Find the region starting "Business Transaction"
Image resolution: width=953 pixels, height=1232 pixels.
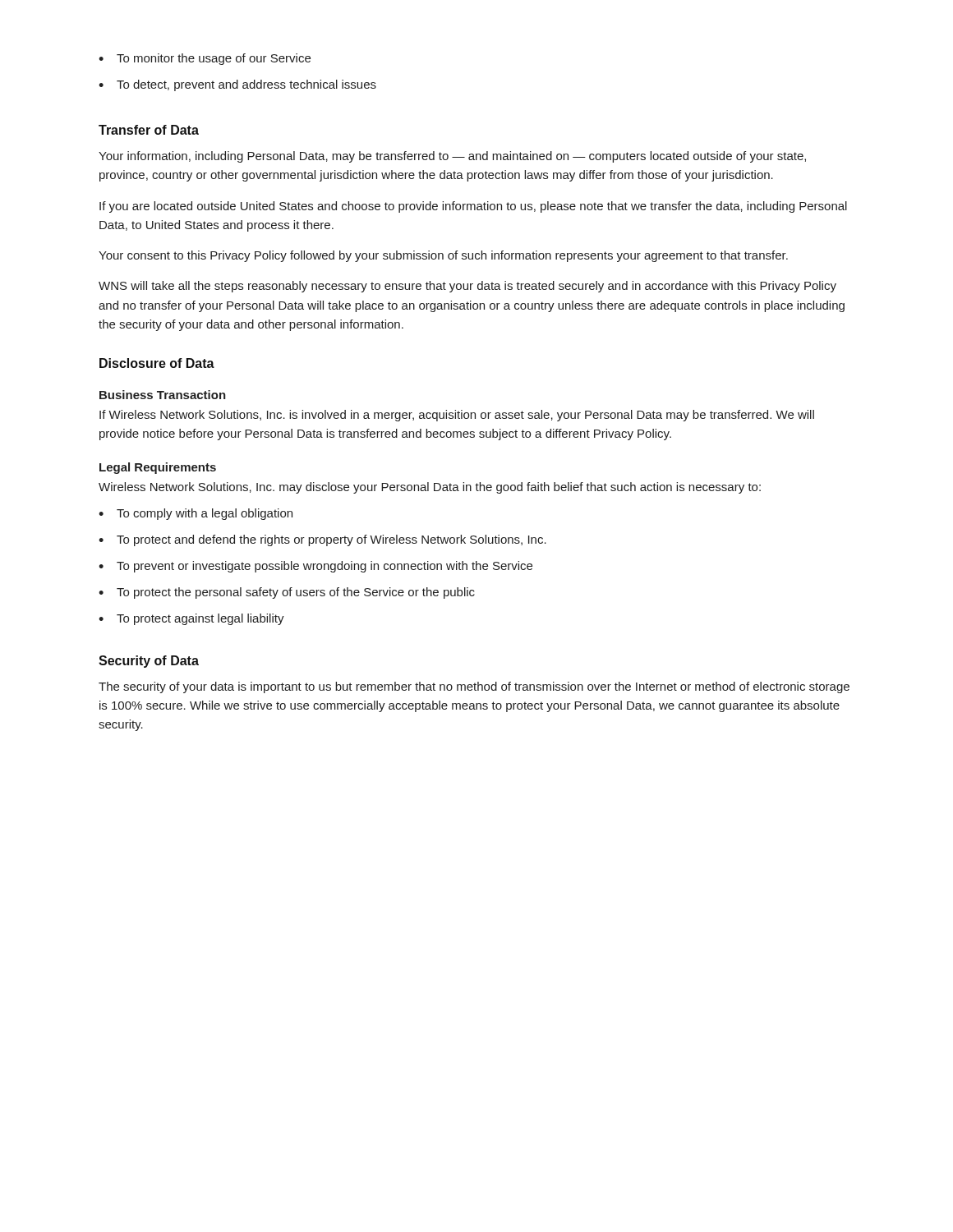pos(162,395)
